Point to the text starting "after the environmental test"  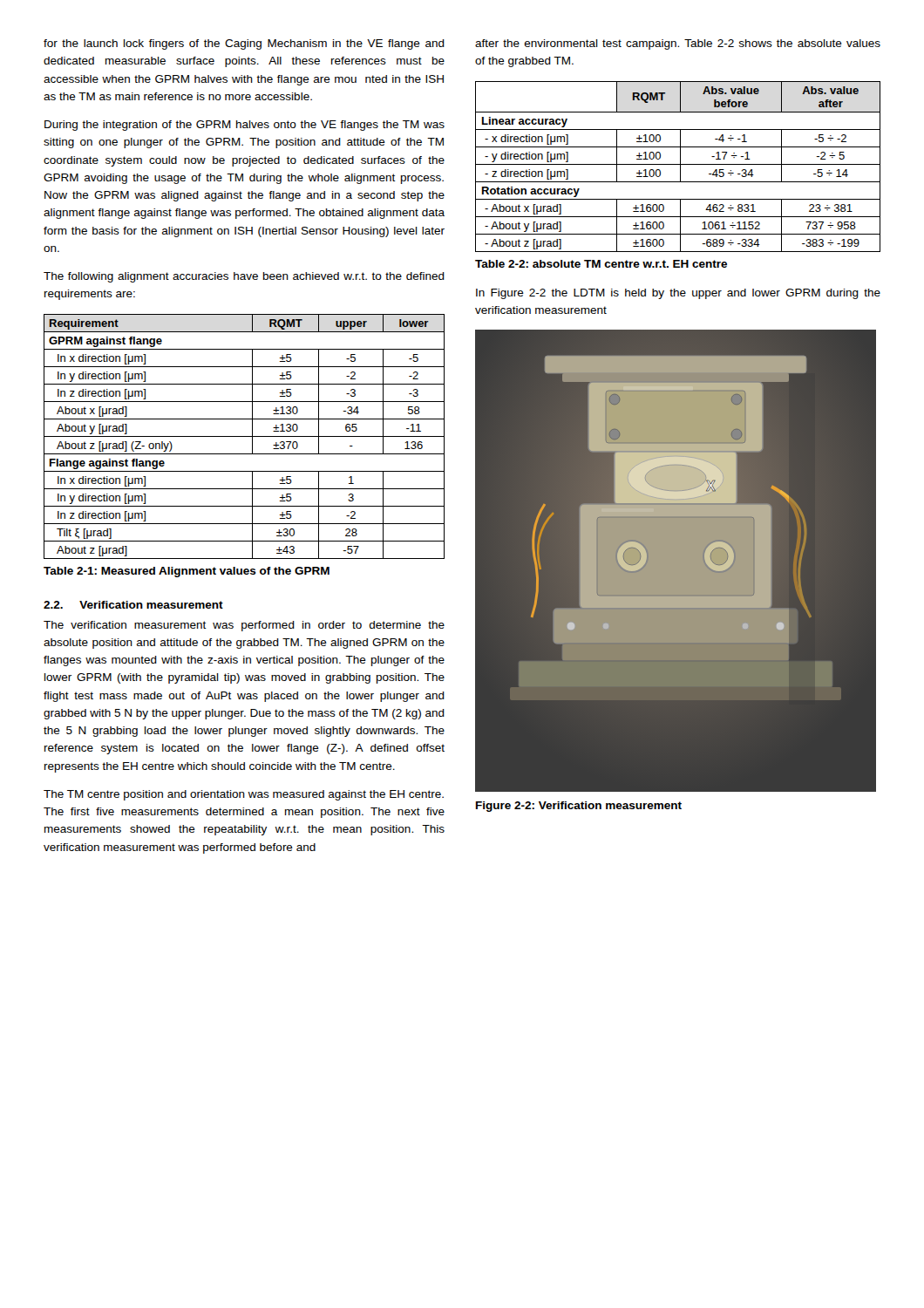(678, 53)
